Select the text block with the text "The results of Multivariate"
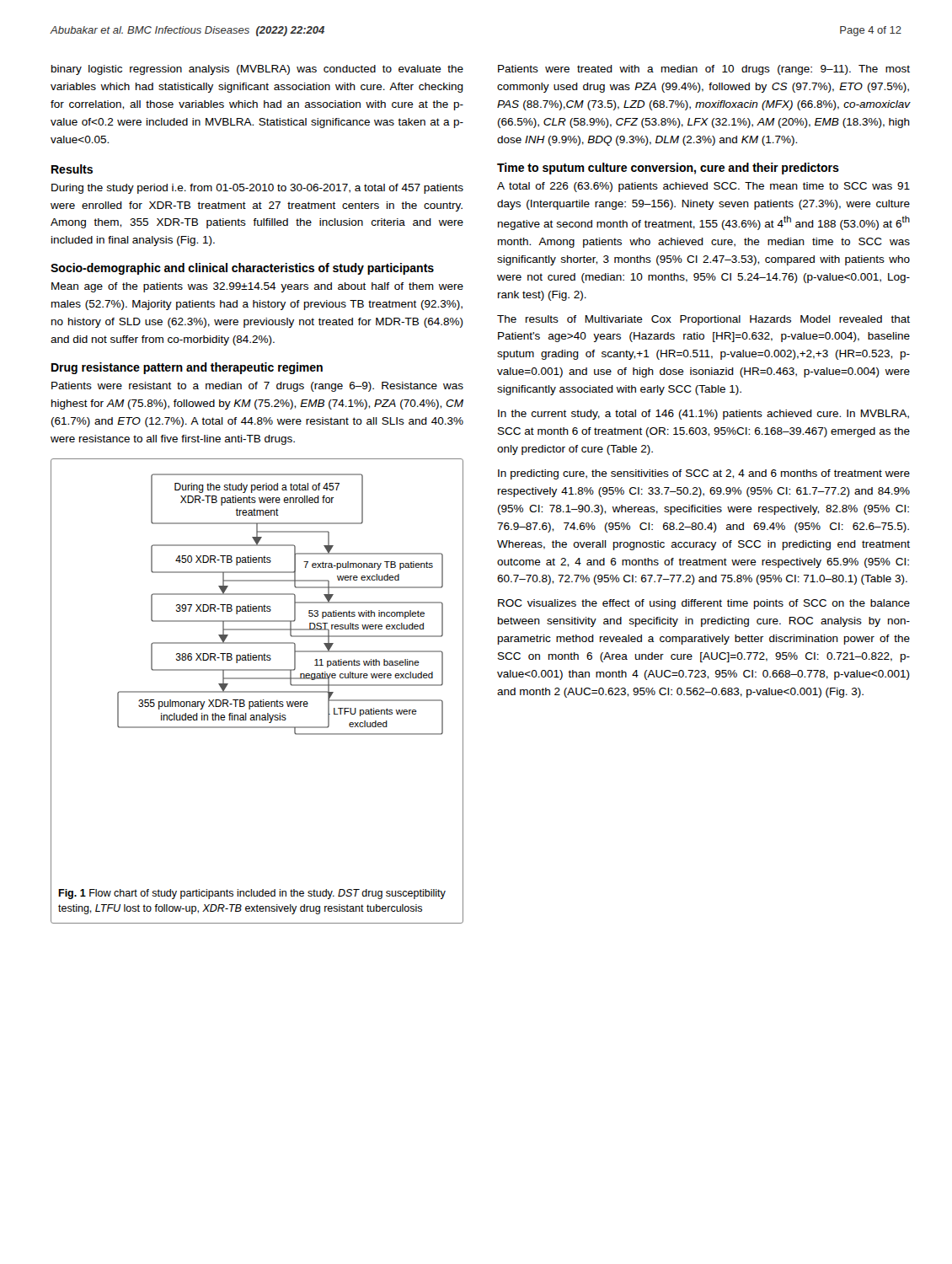The image size is (952, 1264). [703, 354]
